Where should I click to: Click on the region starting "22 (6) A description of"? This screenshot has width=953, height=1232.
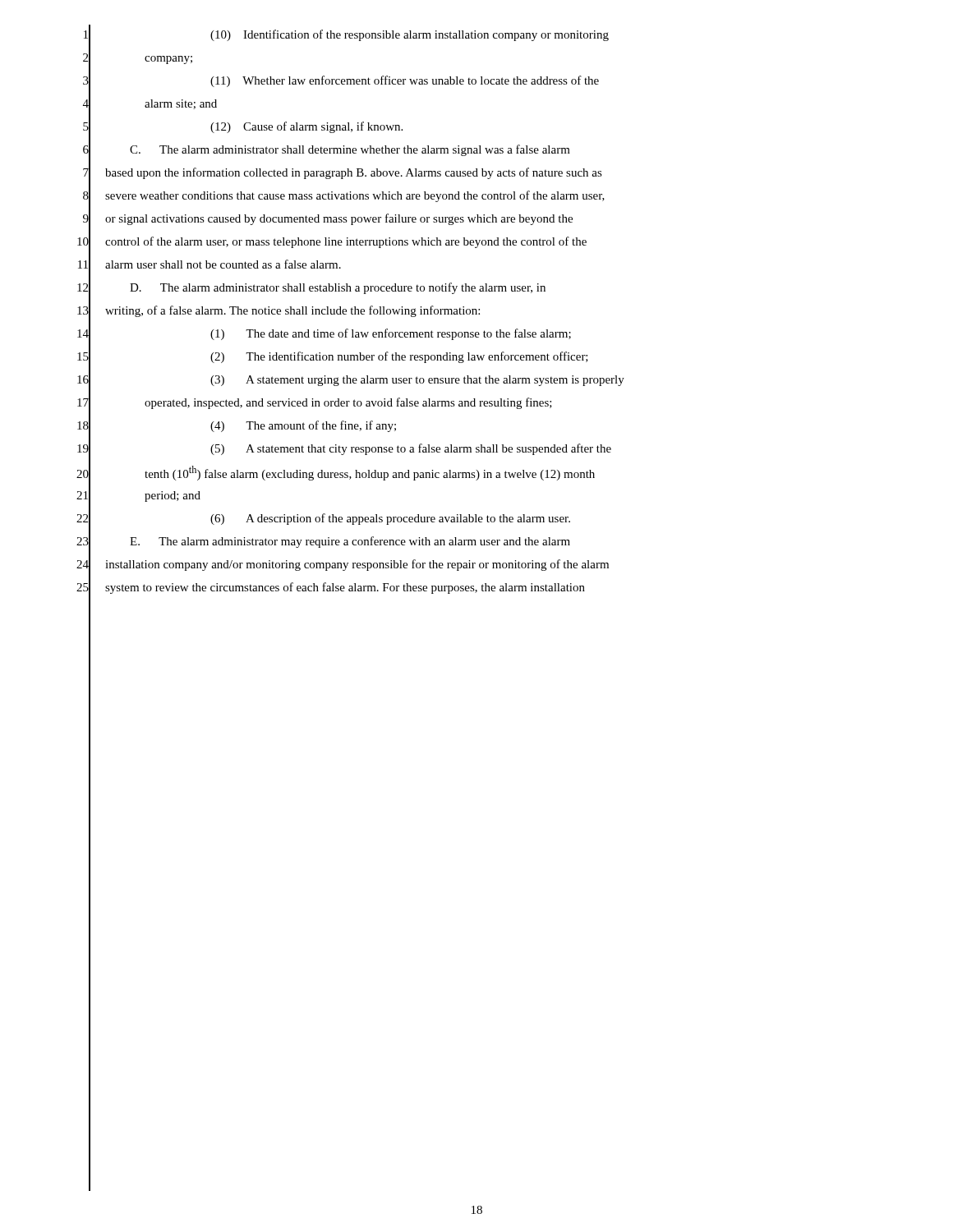(476, 518)
